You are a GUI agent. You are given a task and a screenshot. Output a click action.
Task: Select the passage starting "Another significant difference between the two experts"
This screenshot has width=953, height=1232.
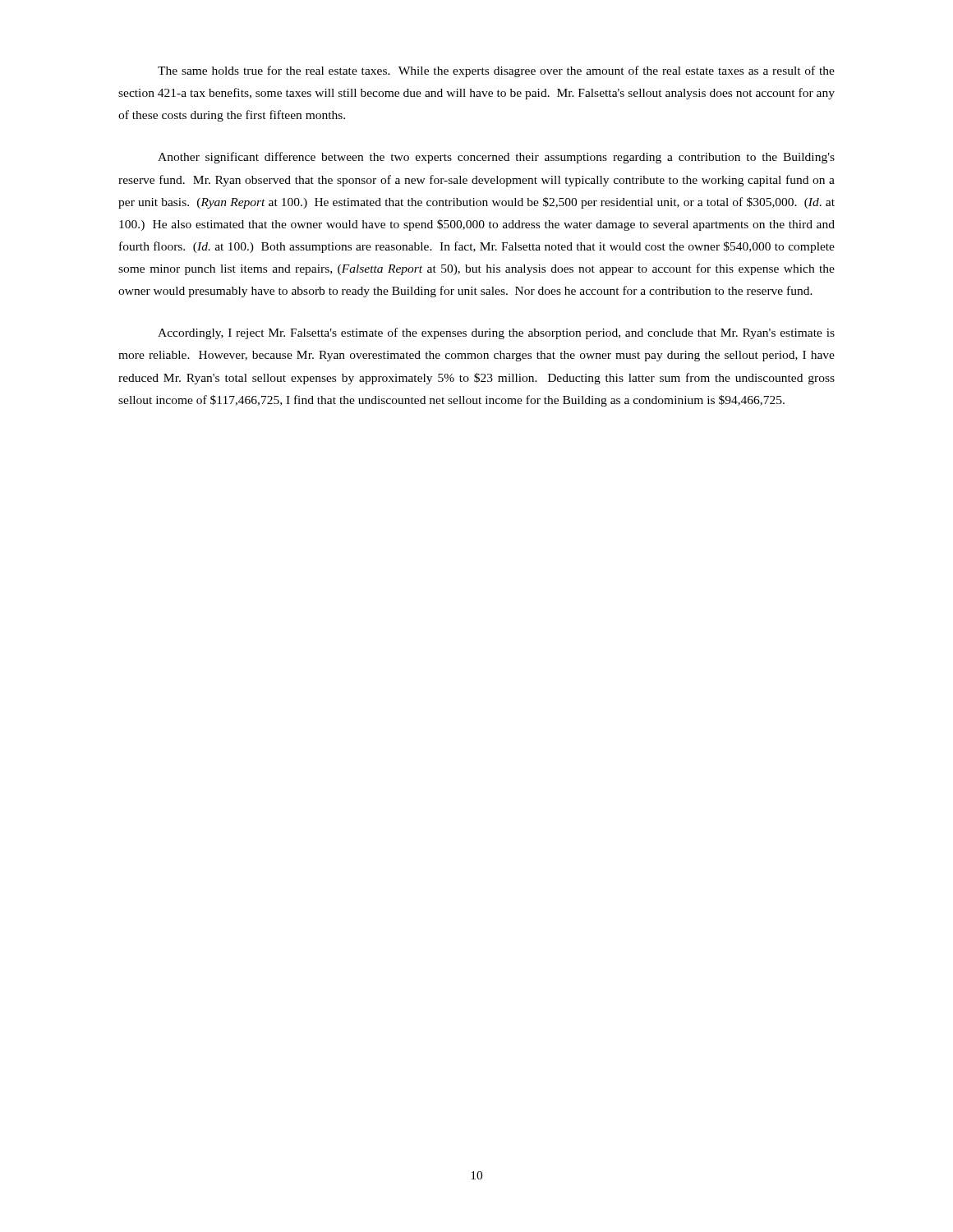[x=476, y=224]
